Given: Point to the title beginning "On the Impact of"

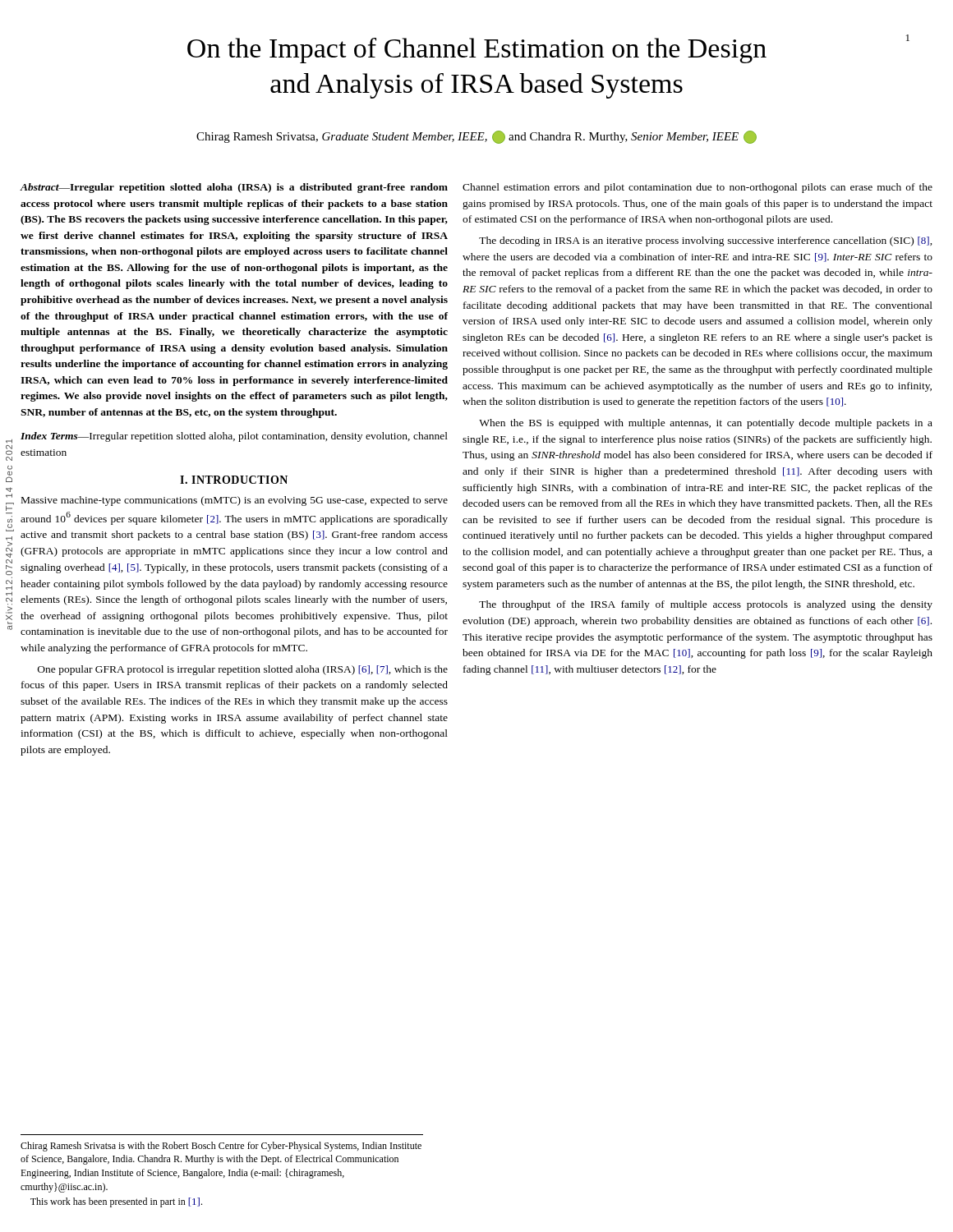Looking at the screenshot, I should click(x=476, y=66).
